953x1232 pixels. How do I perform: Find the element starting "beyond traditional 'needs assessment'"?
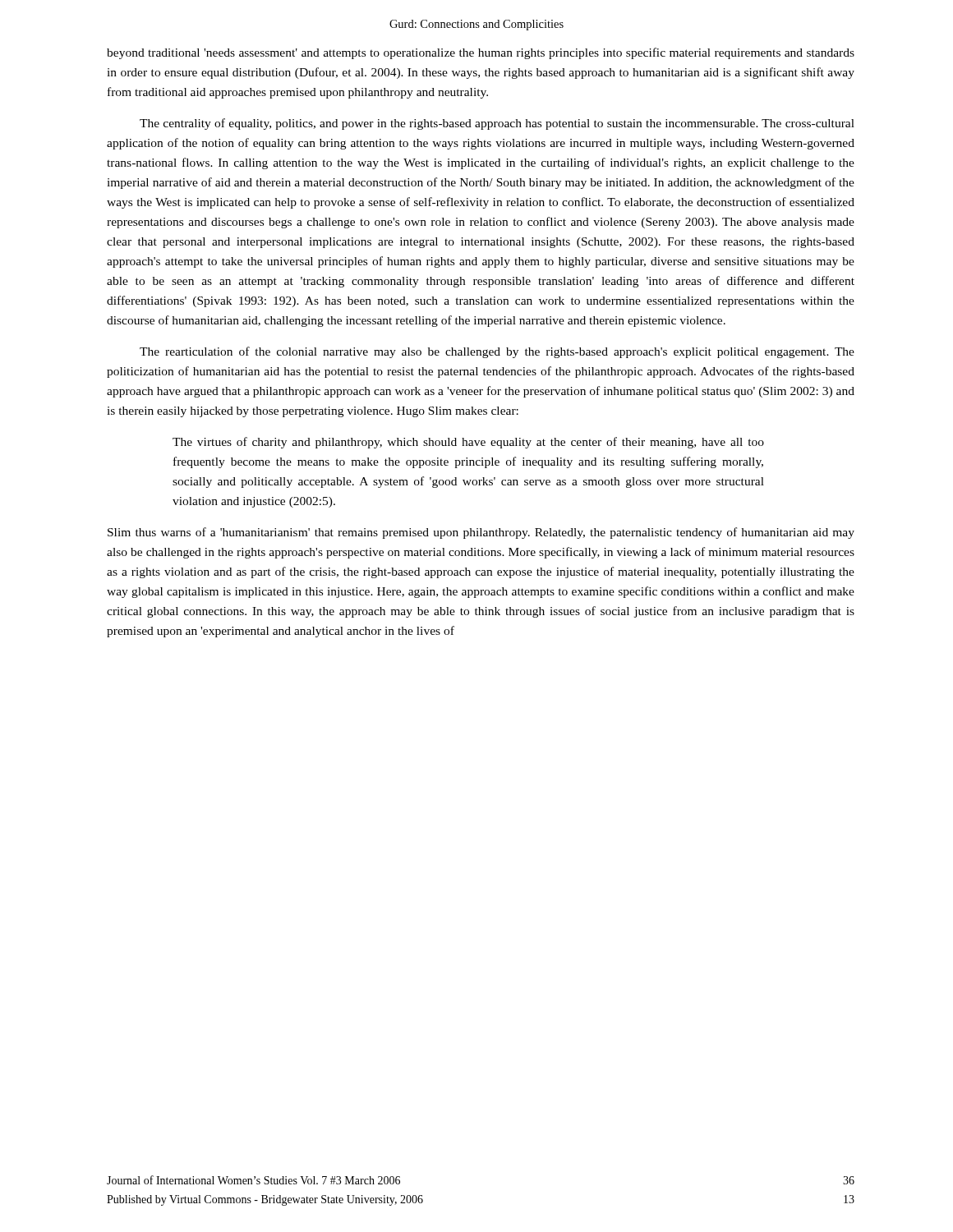[481, 72]
